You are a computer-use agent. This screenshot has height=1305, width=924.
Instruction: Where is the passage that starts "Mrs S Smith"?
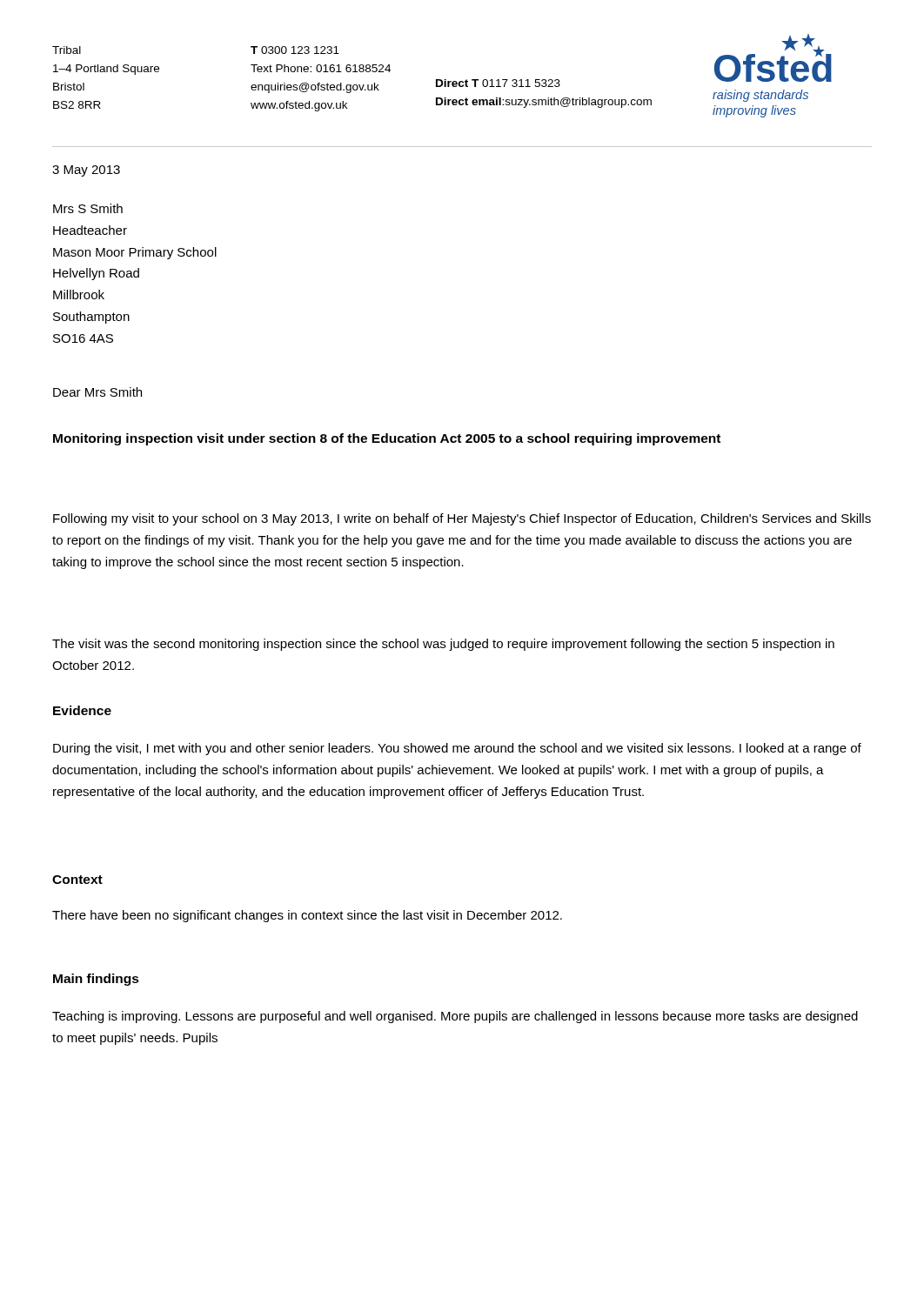pyautogui.click(x=135, y=273)
